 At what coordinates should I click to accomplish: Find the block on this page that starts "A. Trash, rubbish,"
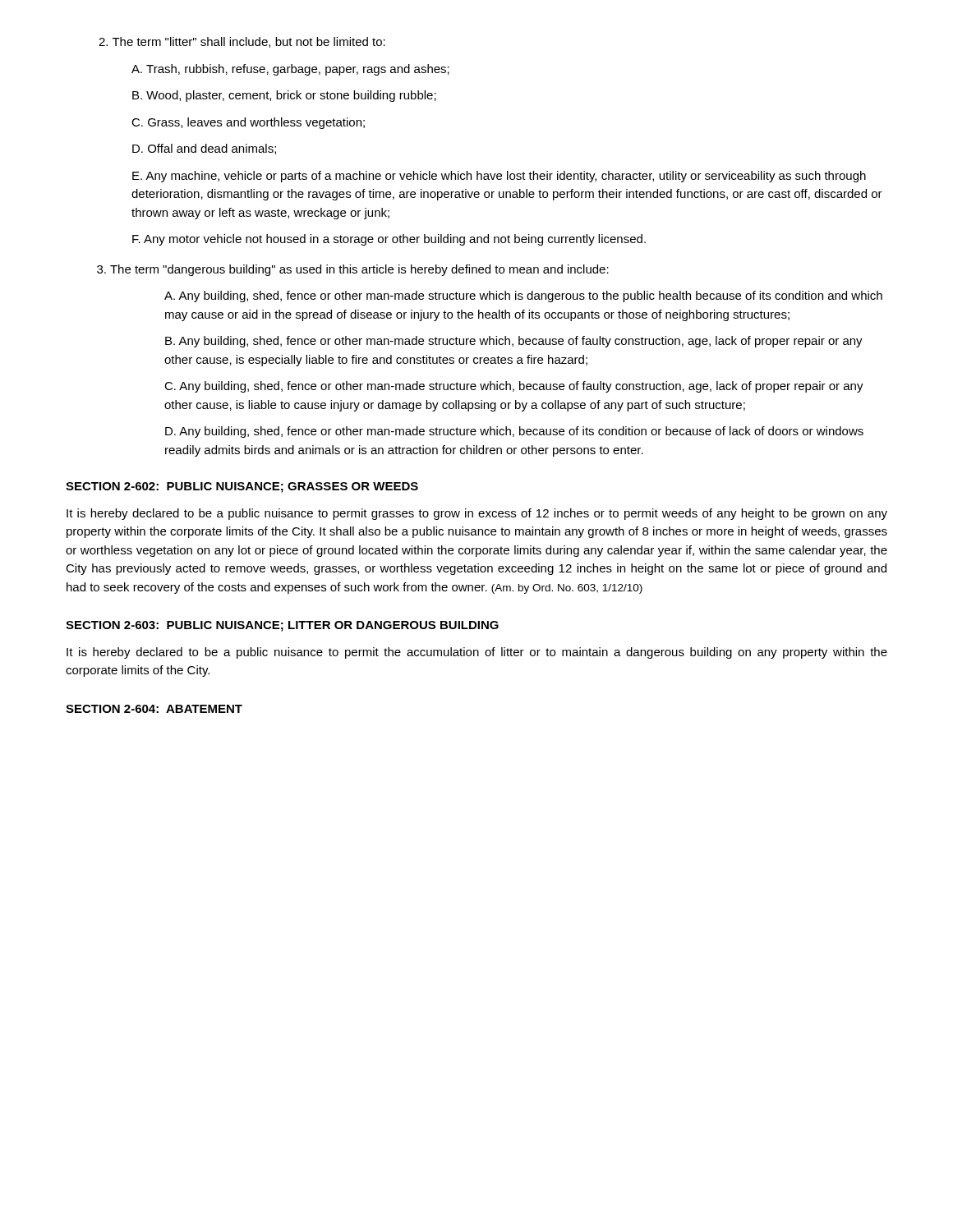(x=291, y=68)
